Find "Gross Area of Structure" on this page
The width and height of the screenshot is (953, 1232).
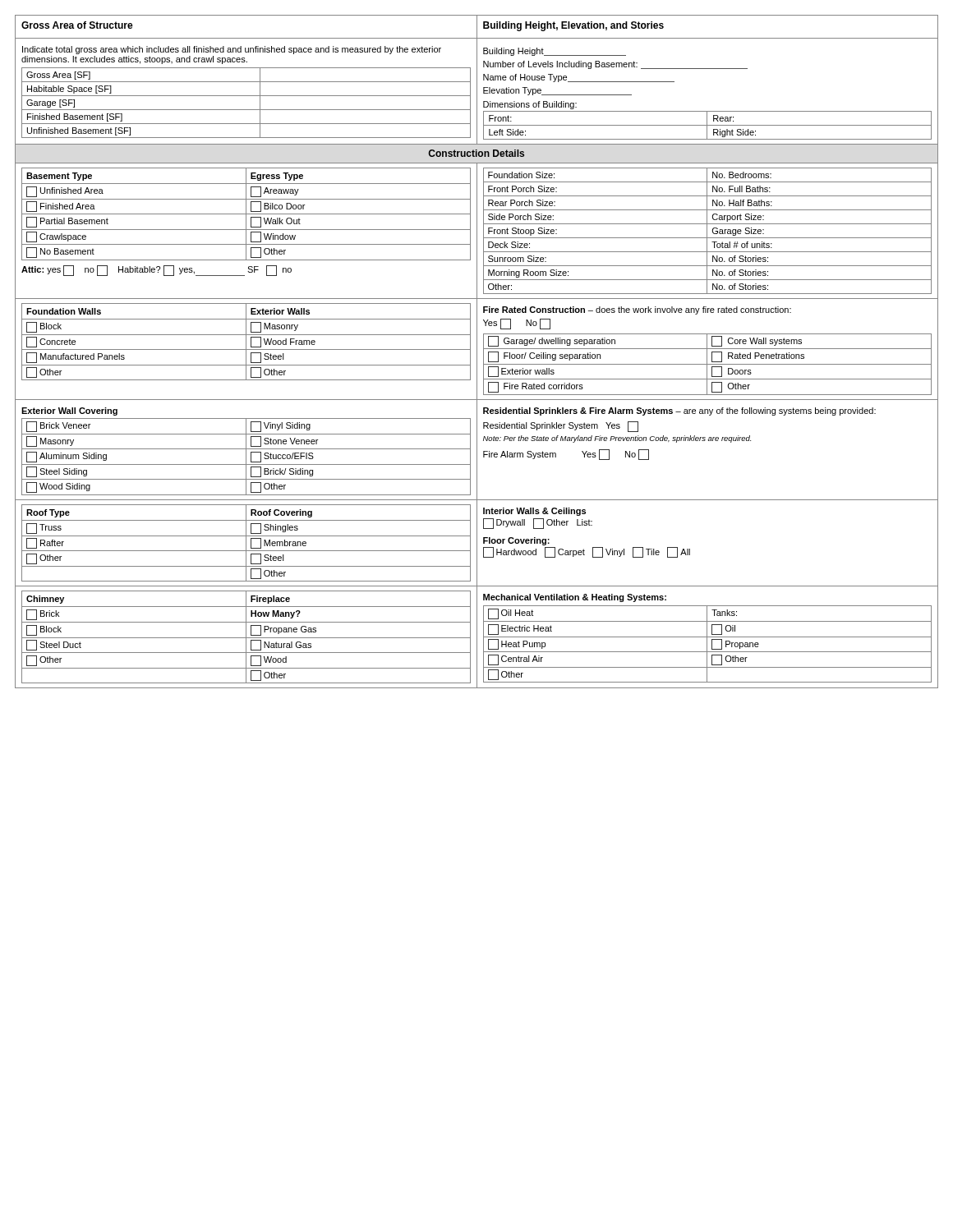point(77,25)
